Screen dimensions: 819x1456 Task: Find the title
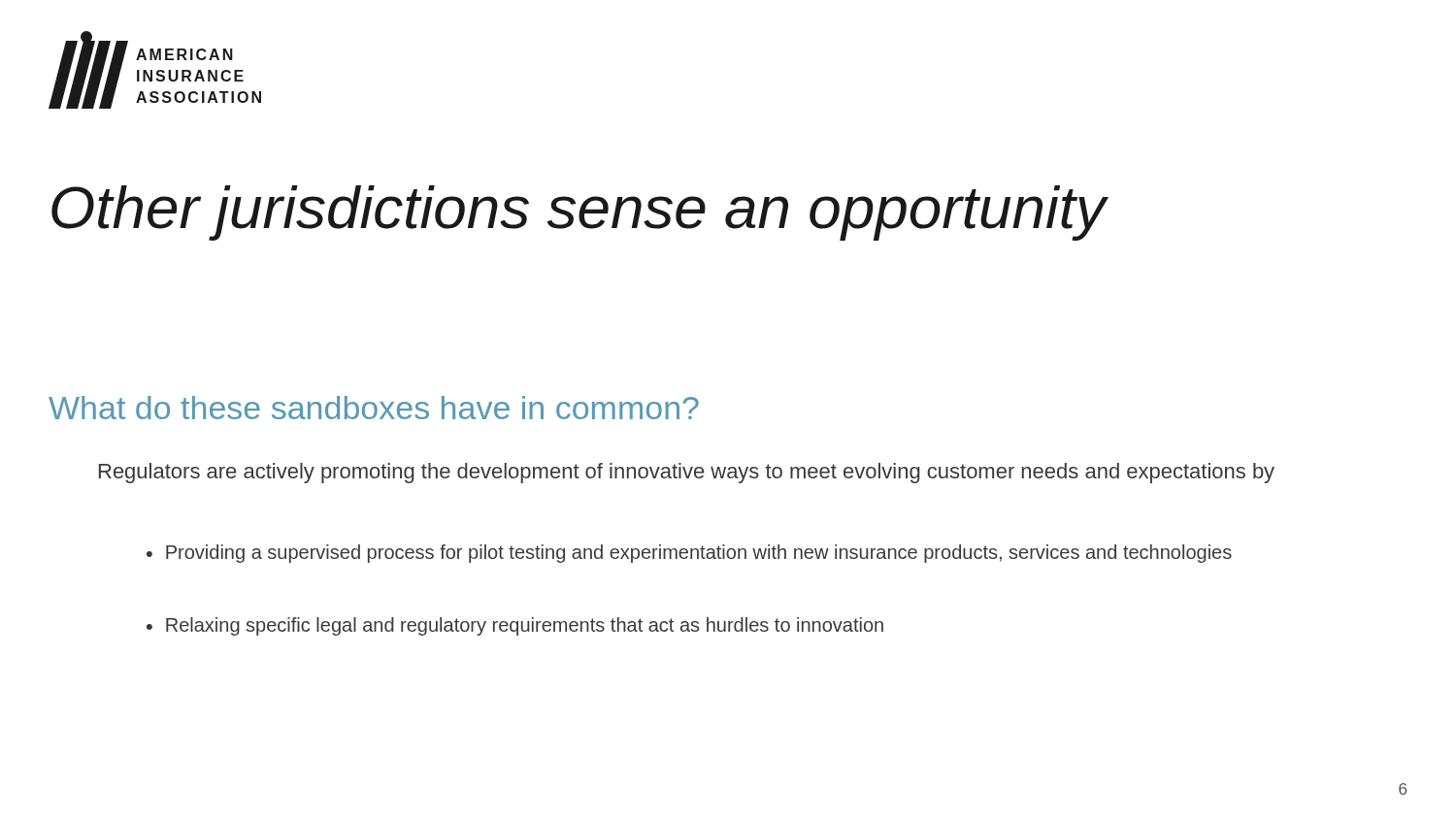(577, 208)
